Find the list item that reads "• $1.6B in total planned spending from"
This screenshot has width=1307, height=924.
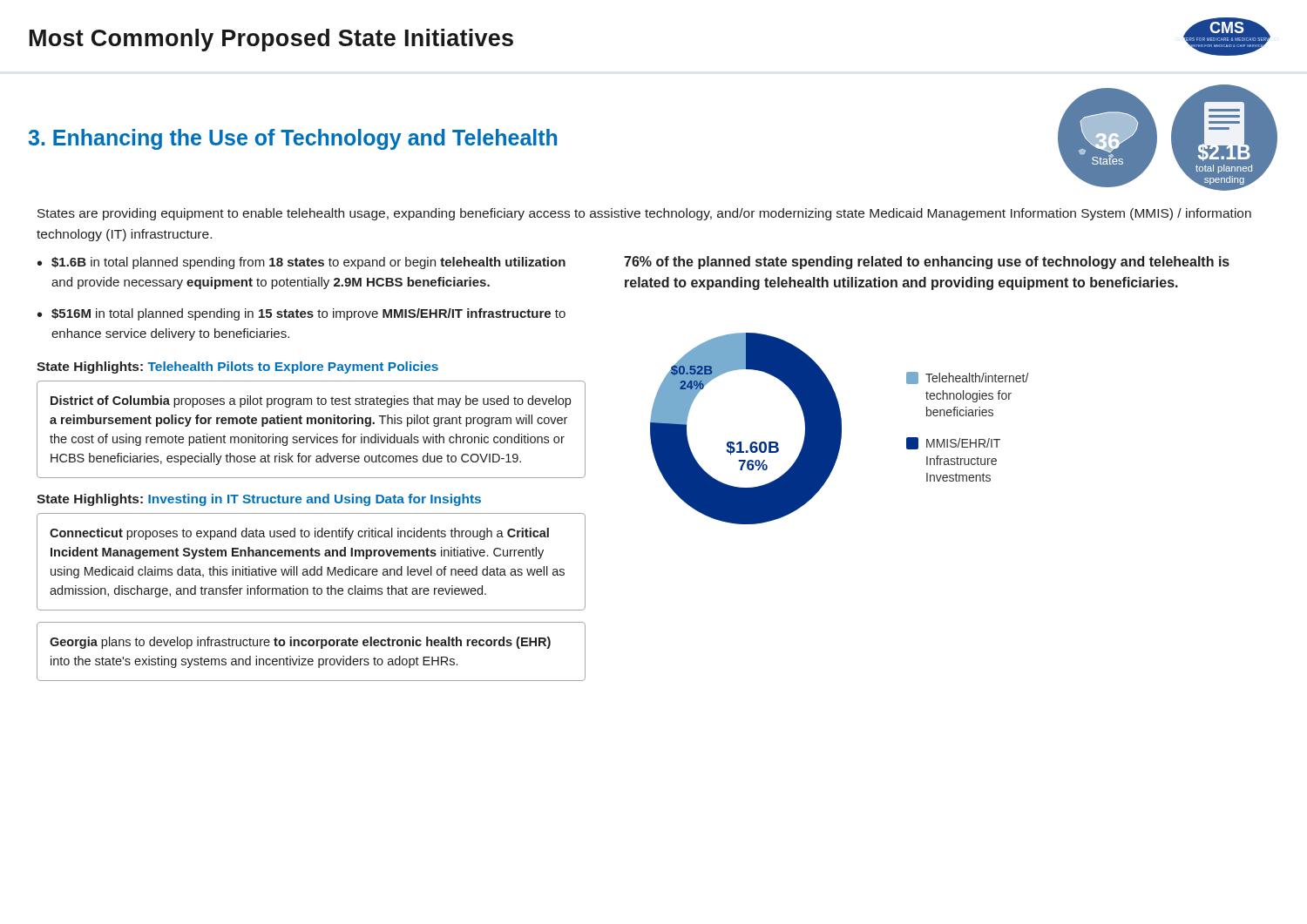(311, 272)
